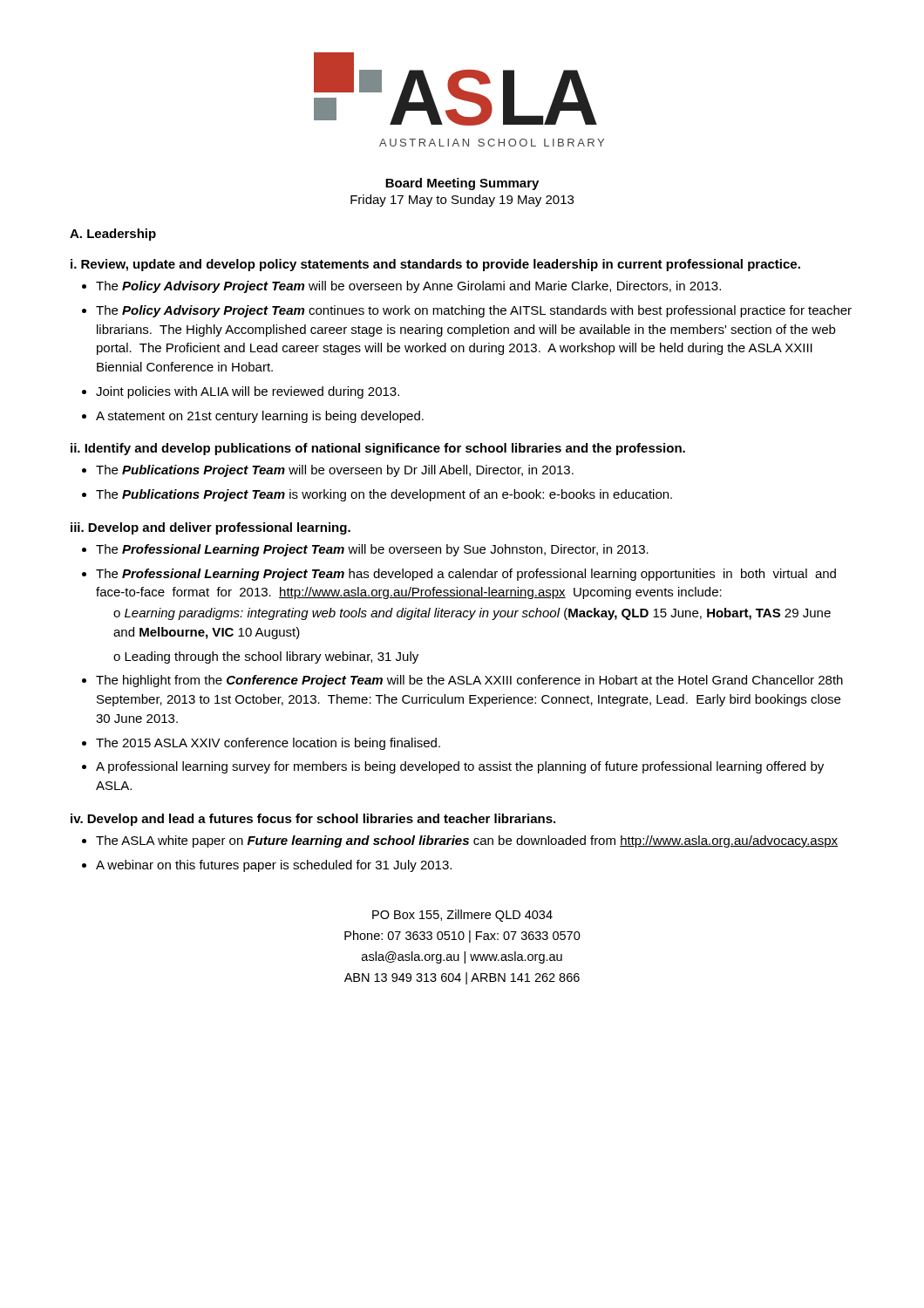The image size is (924, 1308).
Task: Click on the region starting "The Publications Project Team is working on the"
Action: (x=385, y=494)
